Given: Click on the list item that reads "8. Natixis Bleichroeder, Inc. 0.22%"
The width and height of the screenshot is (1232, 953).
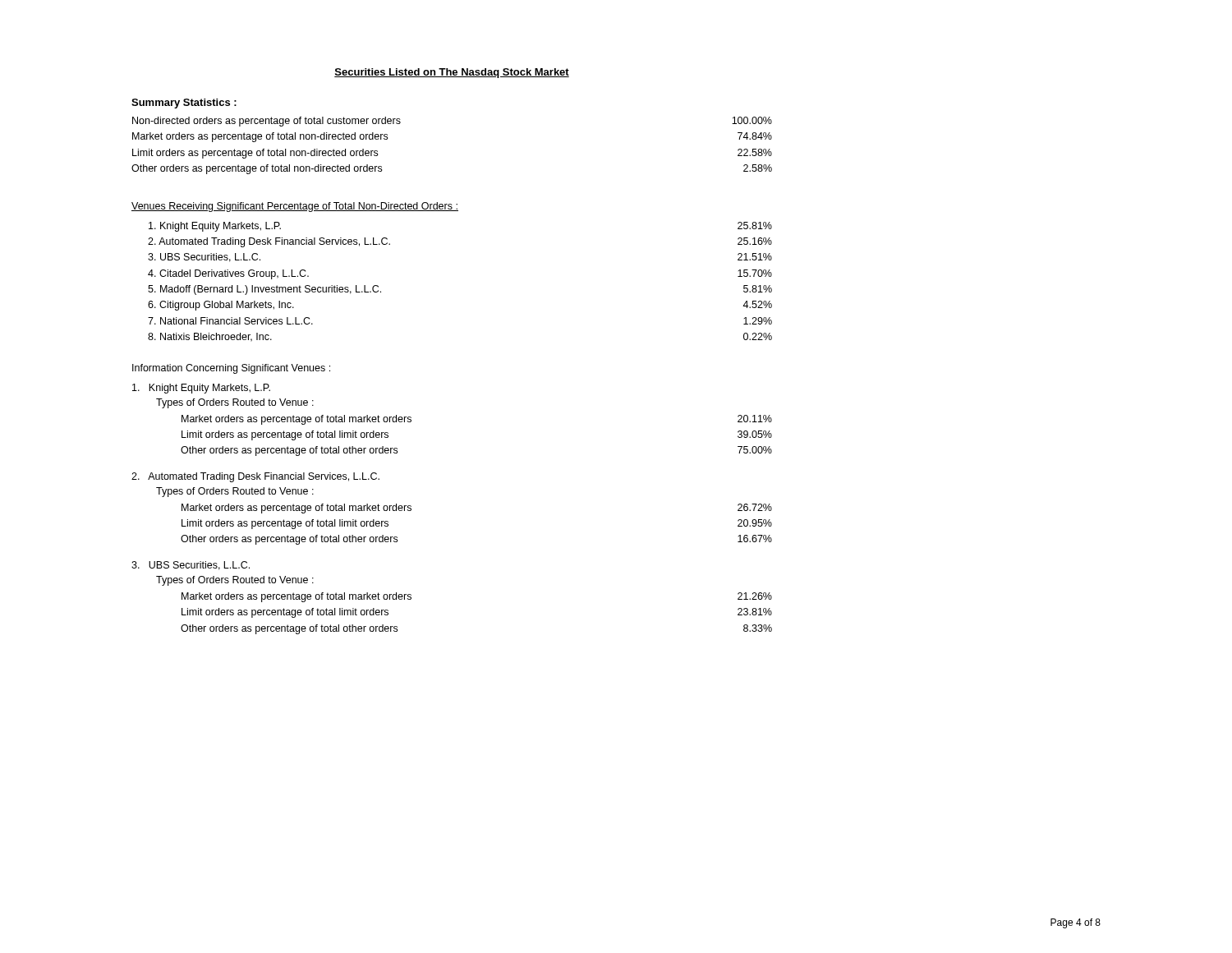Looking at the screenshot, I should click(x=209, y=337).
